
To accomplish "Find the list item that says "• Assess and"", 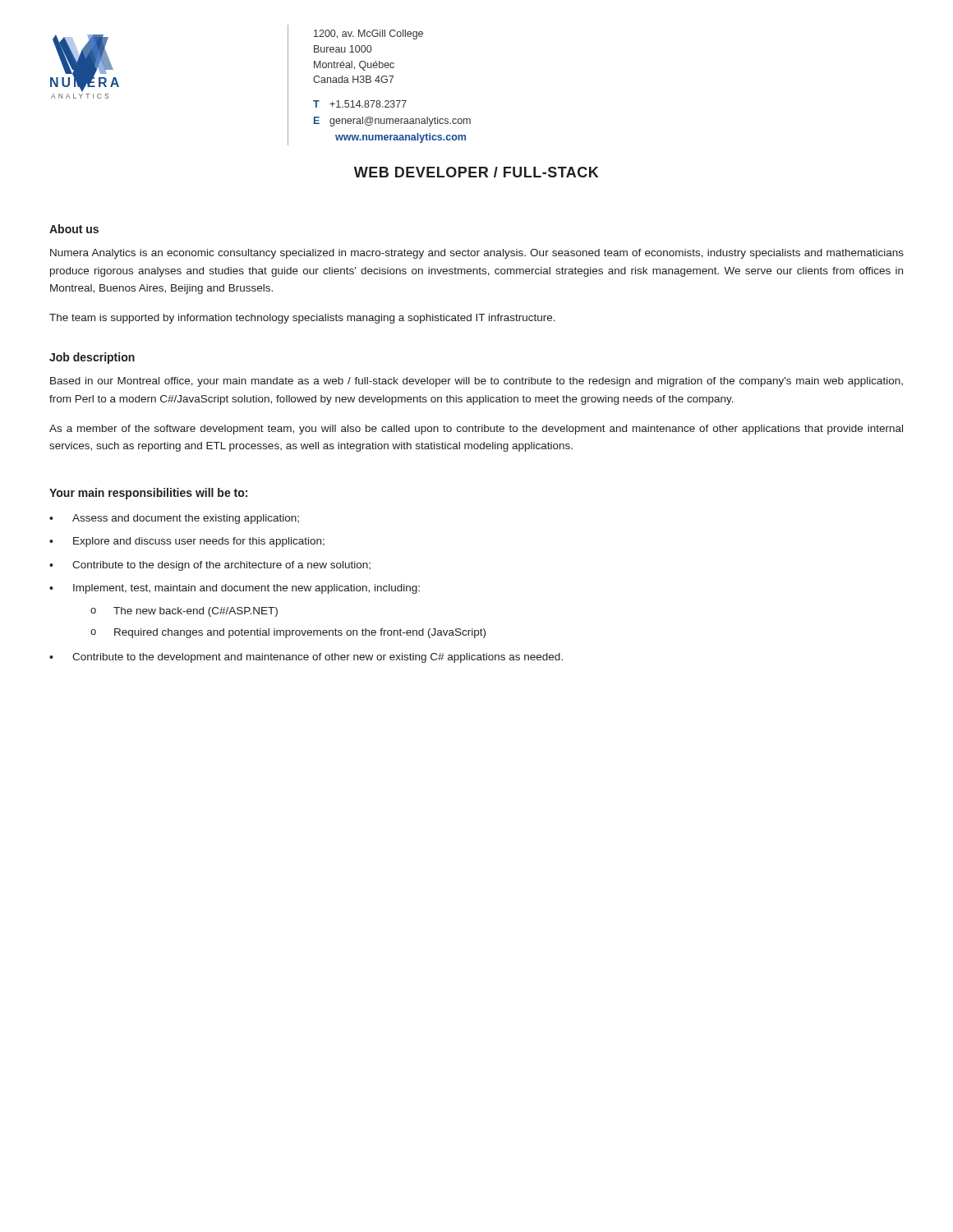I will click(174, 519).
